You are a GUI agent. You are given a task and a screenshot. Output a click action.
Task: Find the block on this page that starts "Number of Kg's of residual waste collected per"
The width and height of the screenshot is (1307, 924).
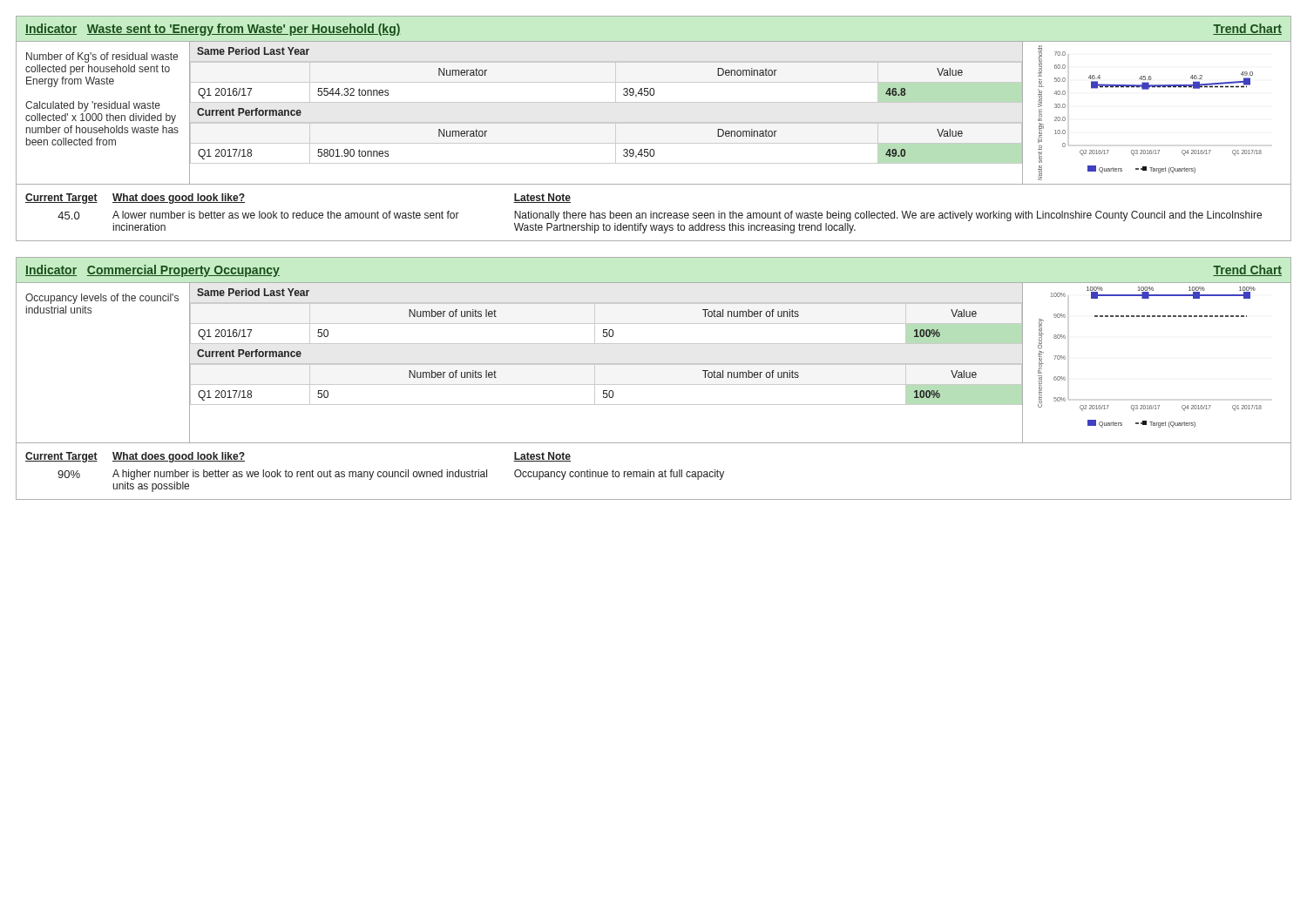tap(102, 99)
